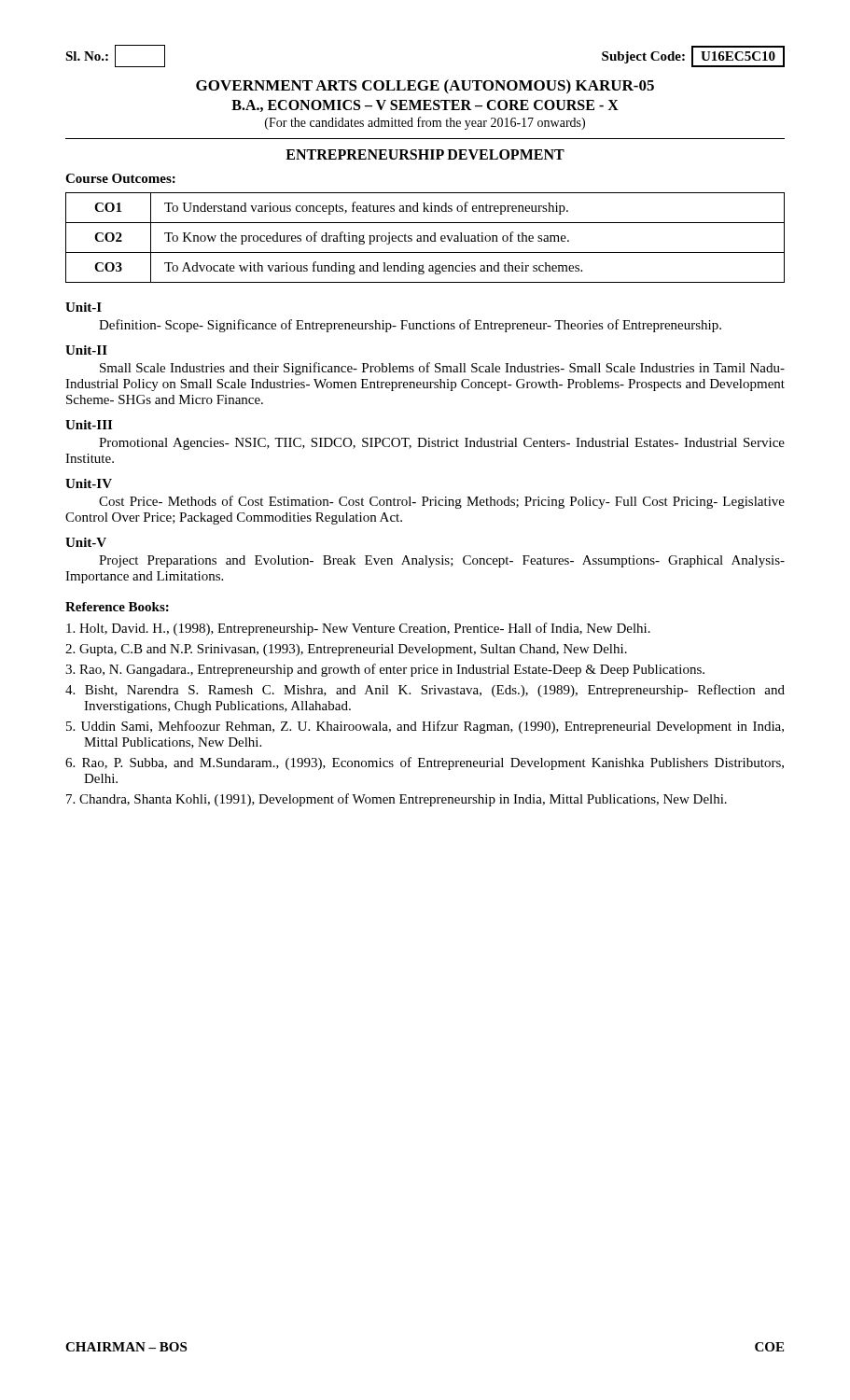The width and height of the screenshot is (850, 1400).
Task: Locate the text starting "GOVERNMENT ARTS COLLEGE (AUTONOMOUS) KARUR-05"
Action: pos(425,95)
